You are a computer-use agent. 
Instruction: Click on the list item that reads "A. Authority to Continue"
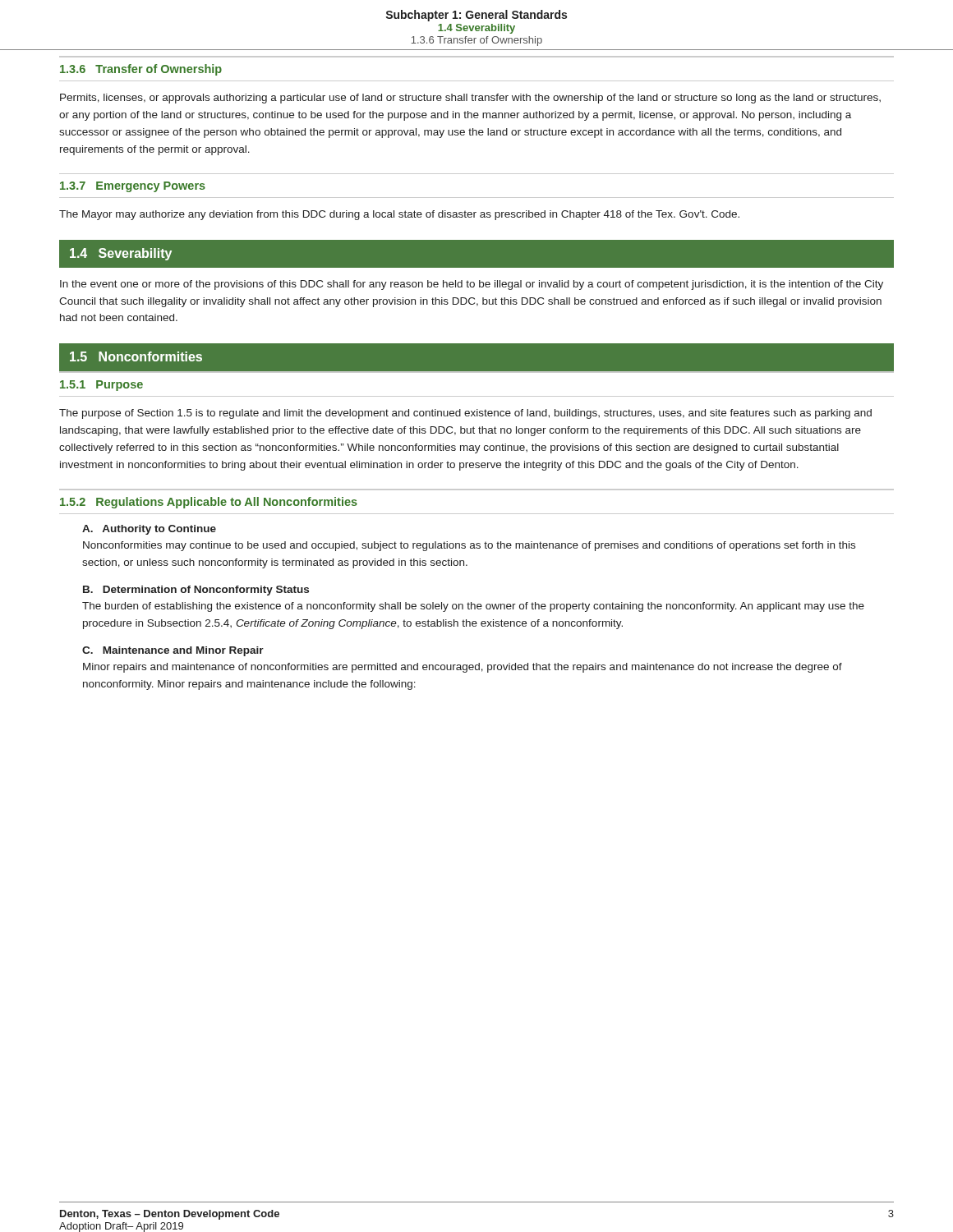[488, 547]
